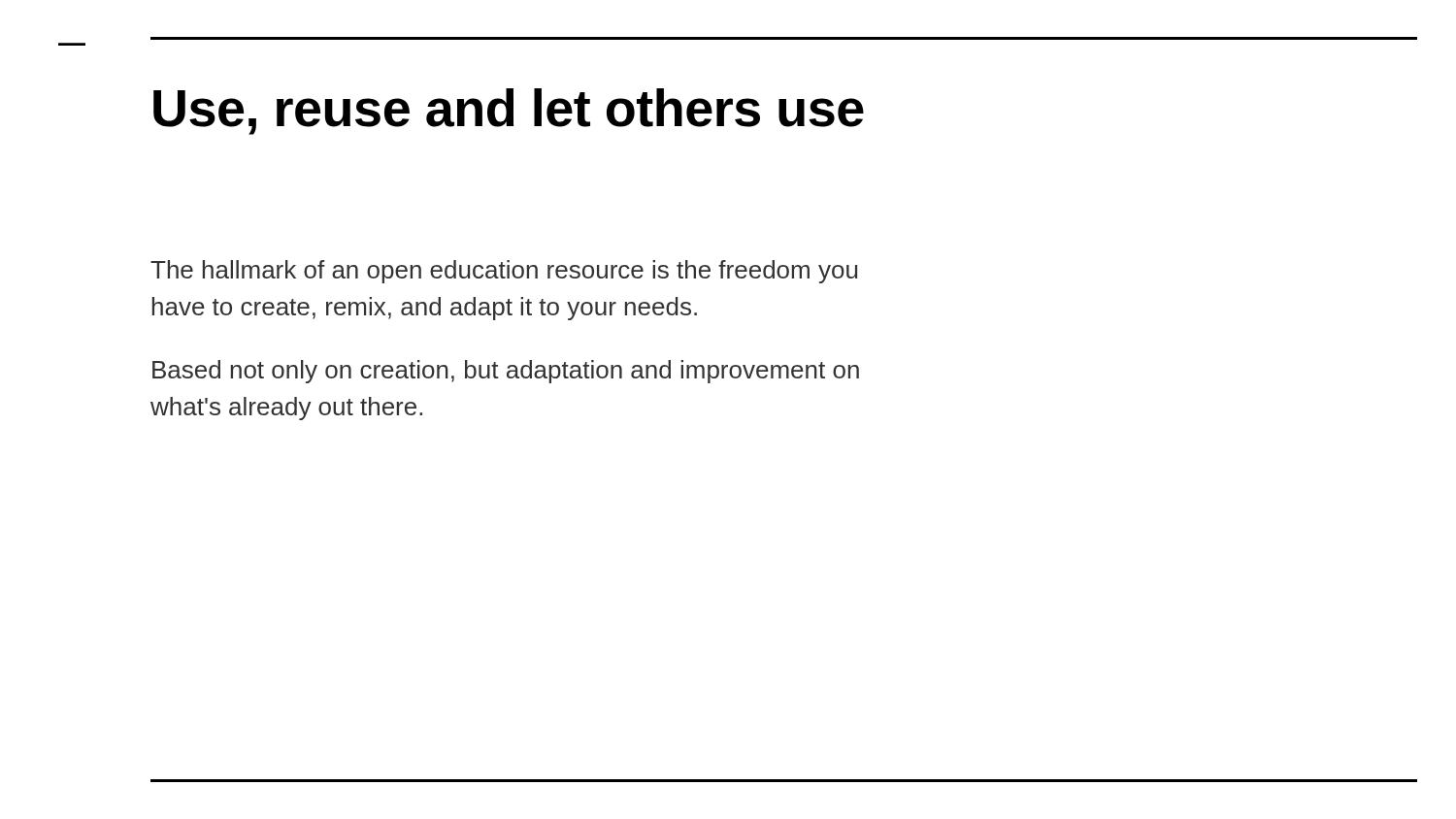Point to the passage starting "Use, reuse and let"

point(587,108)
